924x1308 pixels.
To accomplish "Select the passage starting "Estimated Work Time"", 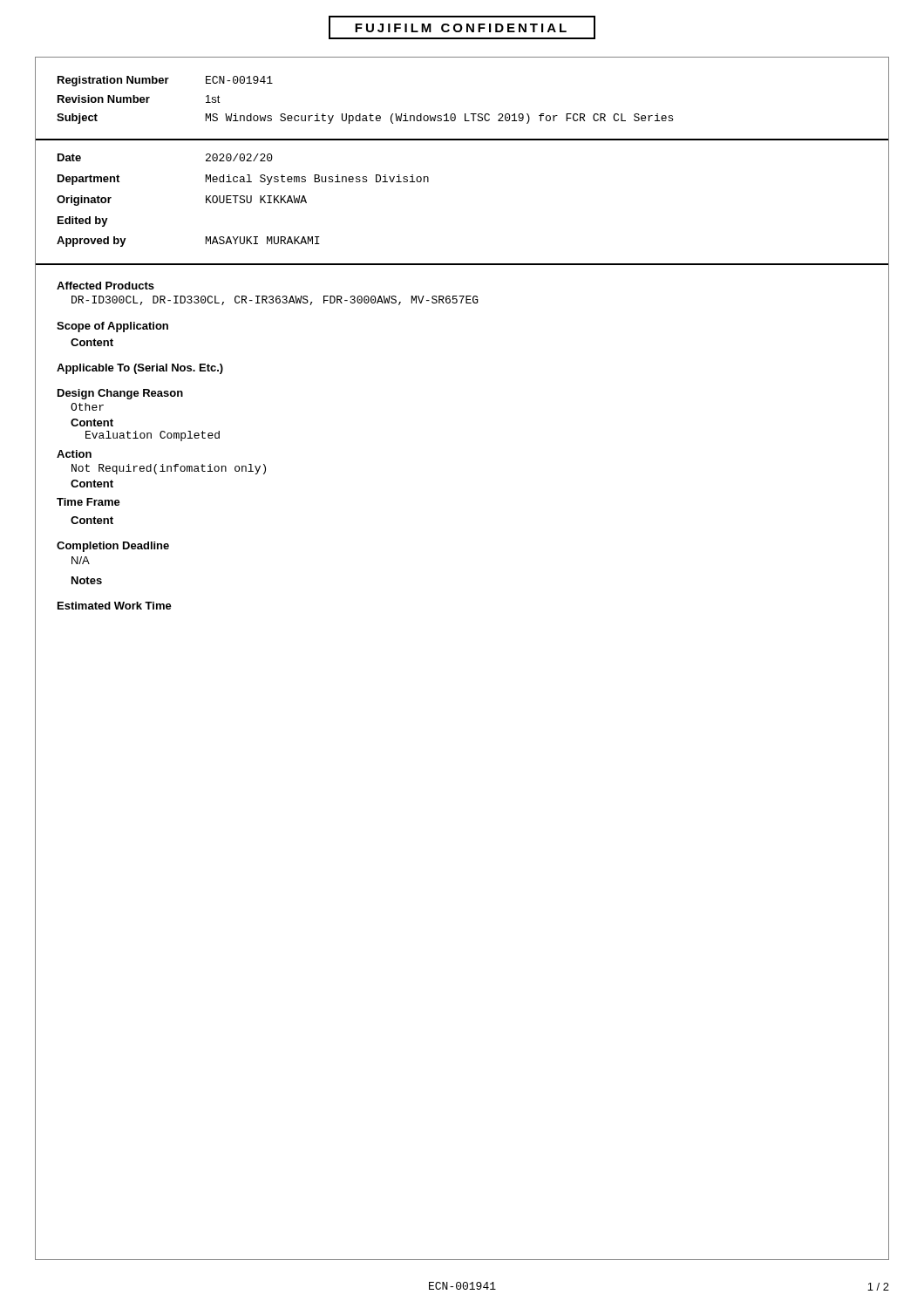I will pos(114,606).
